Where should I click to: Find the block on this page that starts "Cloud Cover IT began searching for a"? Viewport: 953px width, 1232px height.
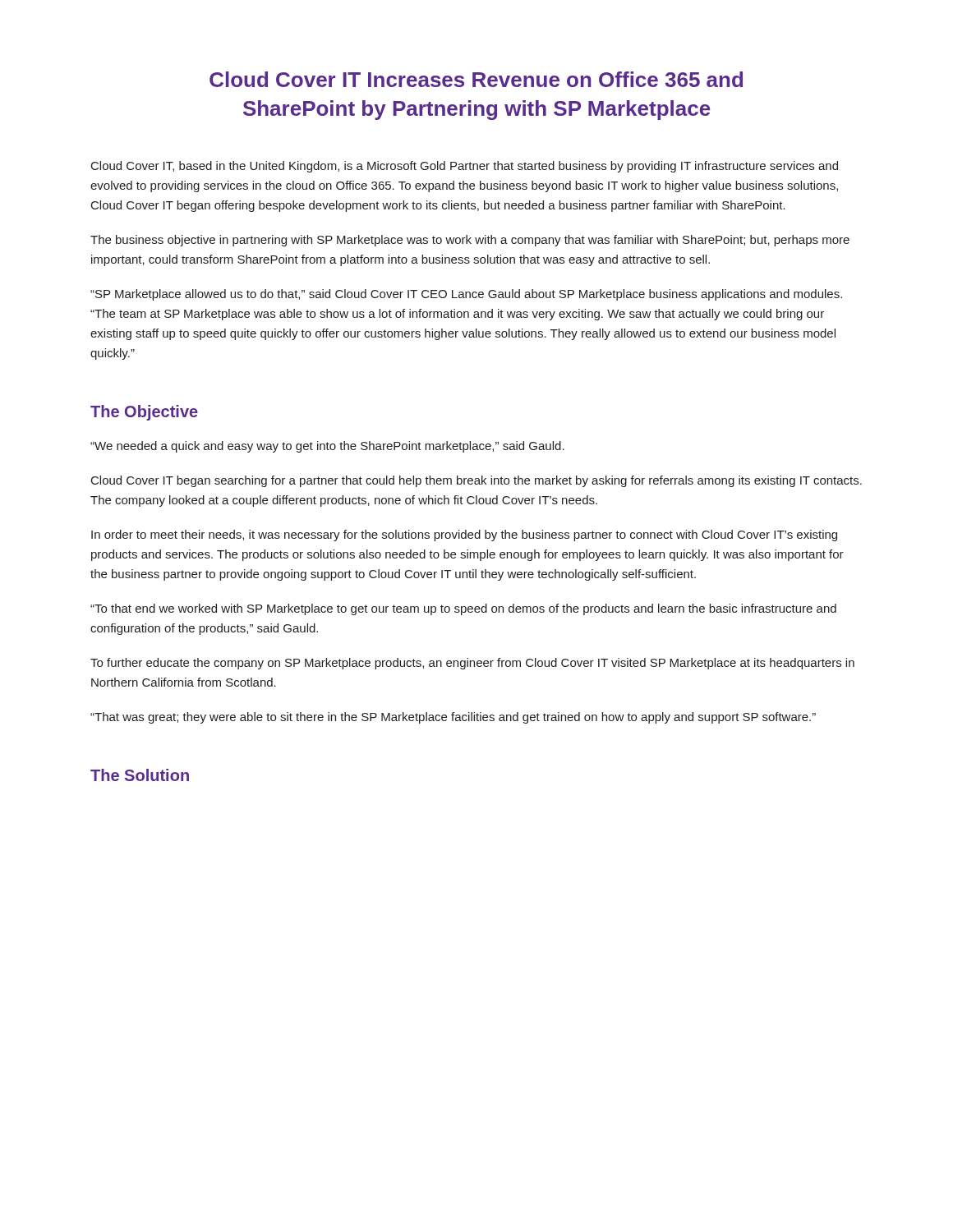click(x=476, y=490)
